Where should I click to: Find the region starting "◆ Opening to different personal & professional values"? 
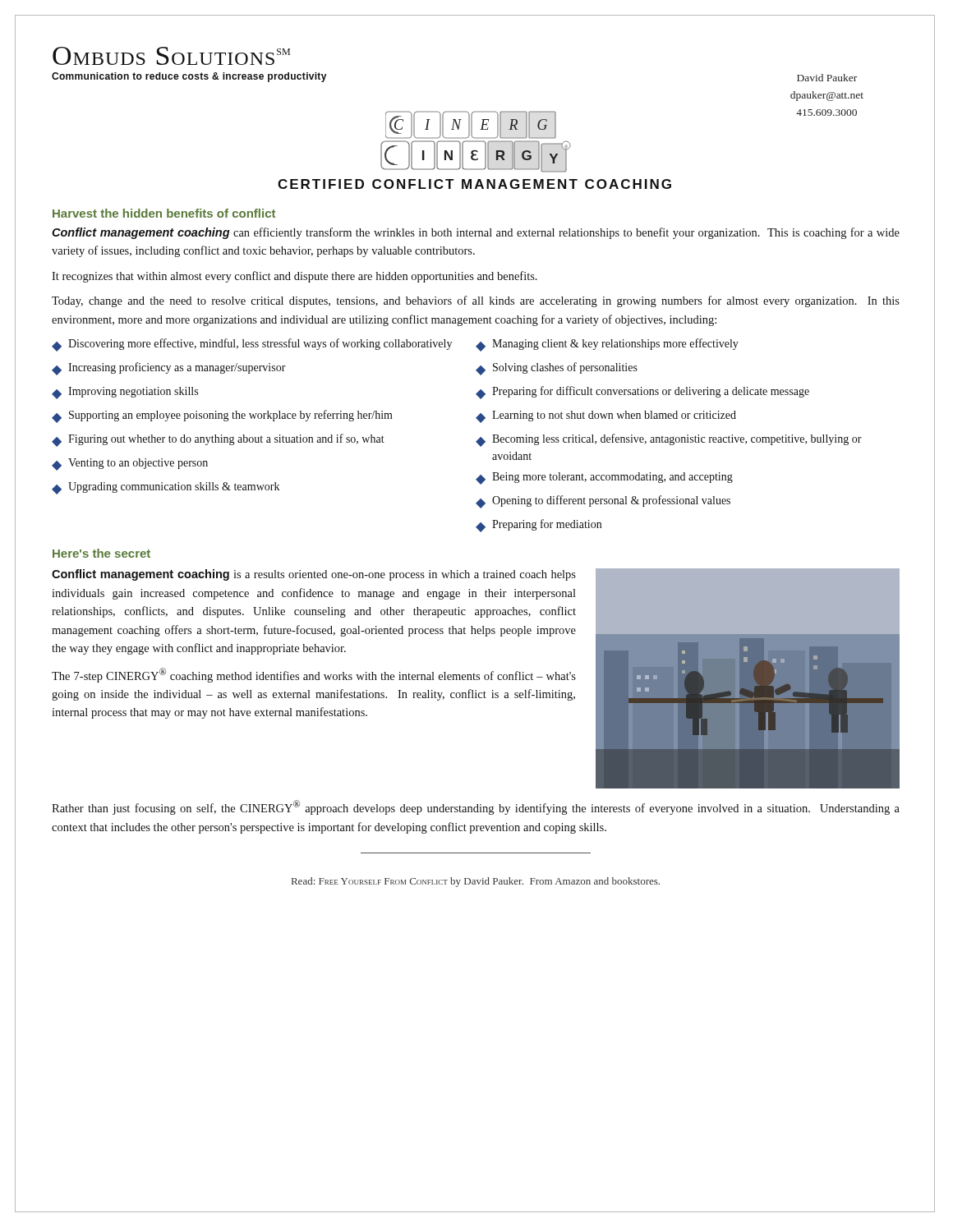[688, 503]
